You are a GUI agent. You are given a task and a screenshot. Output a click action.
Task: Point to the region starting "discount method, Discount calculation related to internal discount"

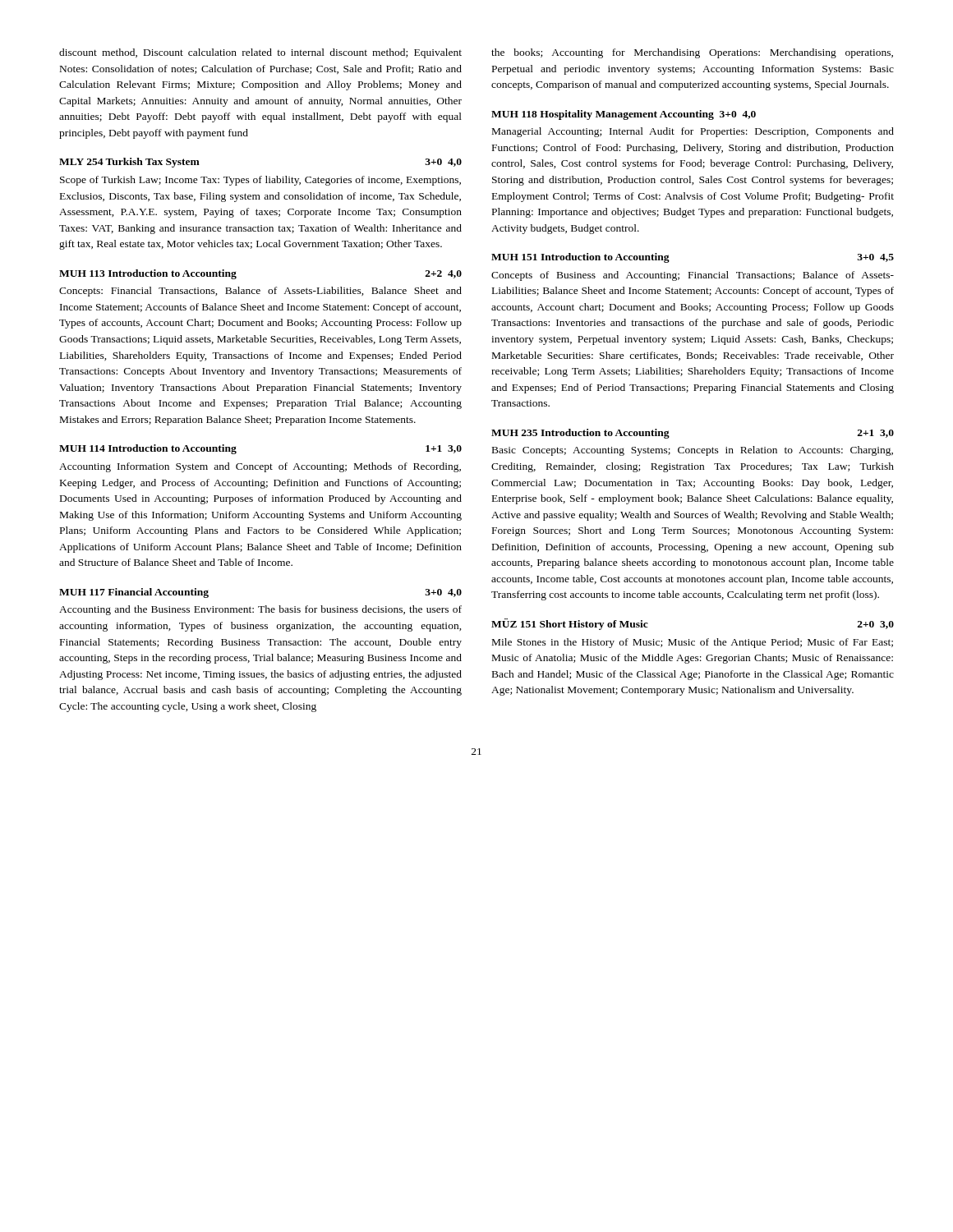click(x=260, y=92)
